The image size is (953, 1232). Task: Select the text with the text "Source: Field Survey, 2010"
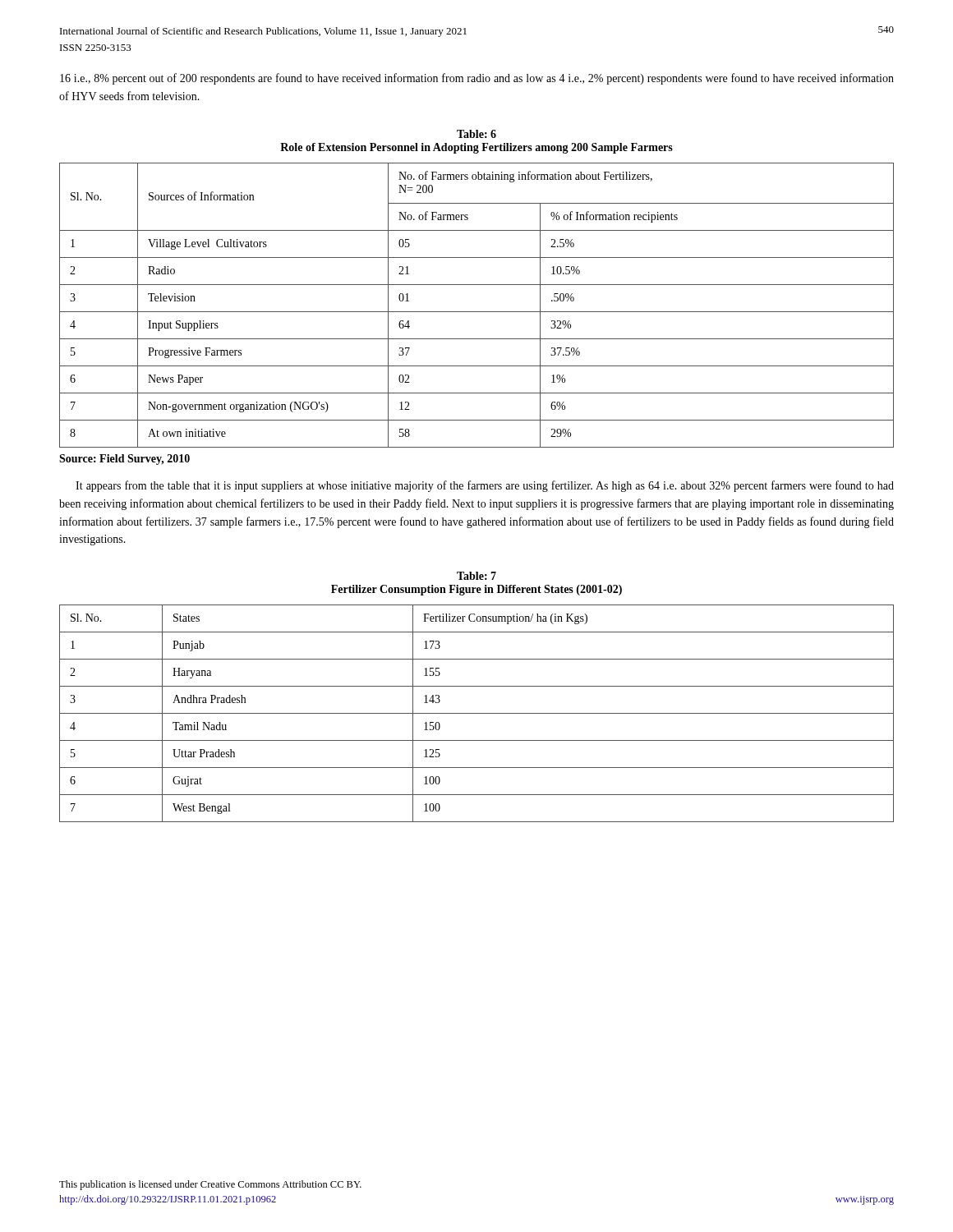(x=125, y=459)
